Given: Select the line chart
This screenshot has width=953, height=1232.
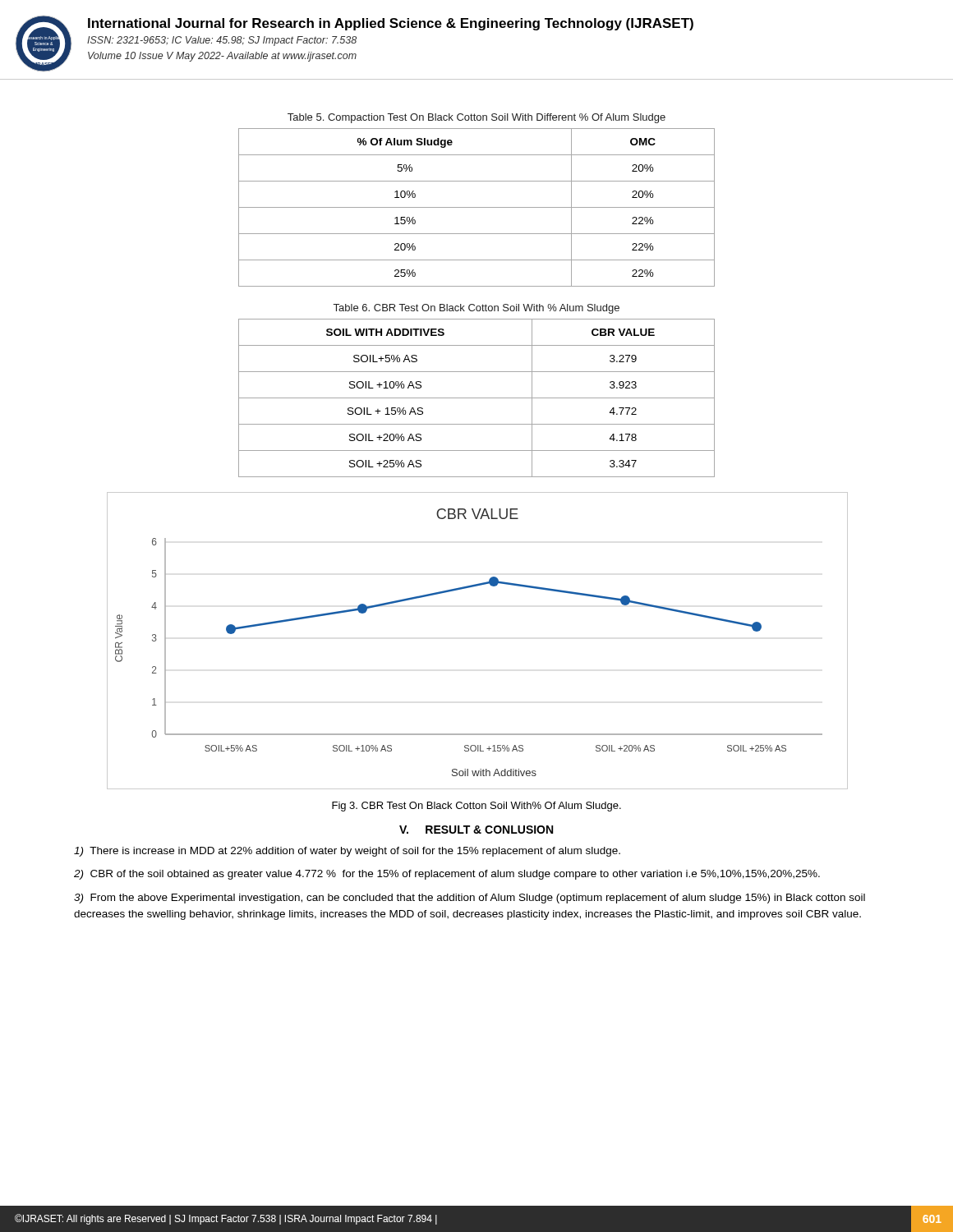Looking at the screenshot, I should (476, 642).
